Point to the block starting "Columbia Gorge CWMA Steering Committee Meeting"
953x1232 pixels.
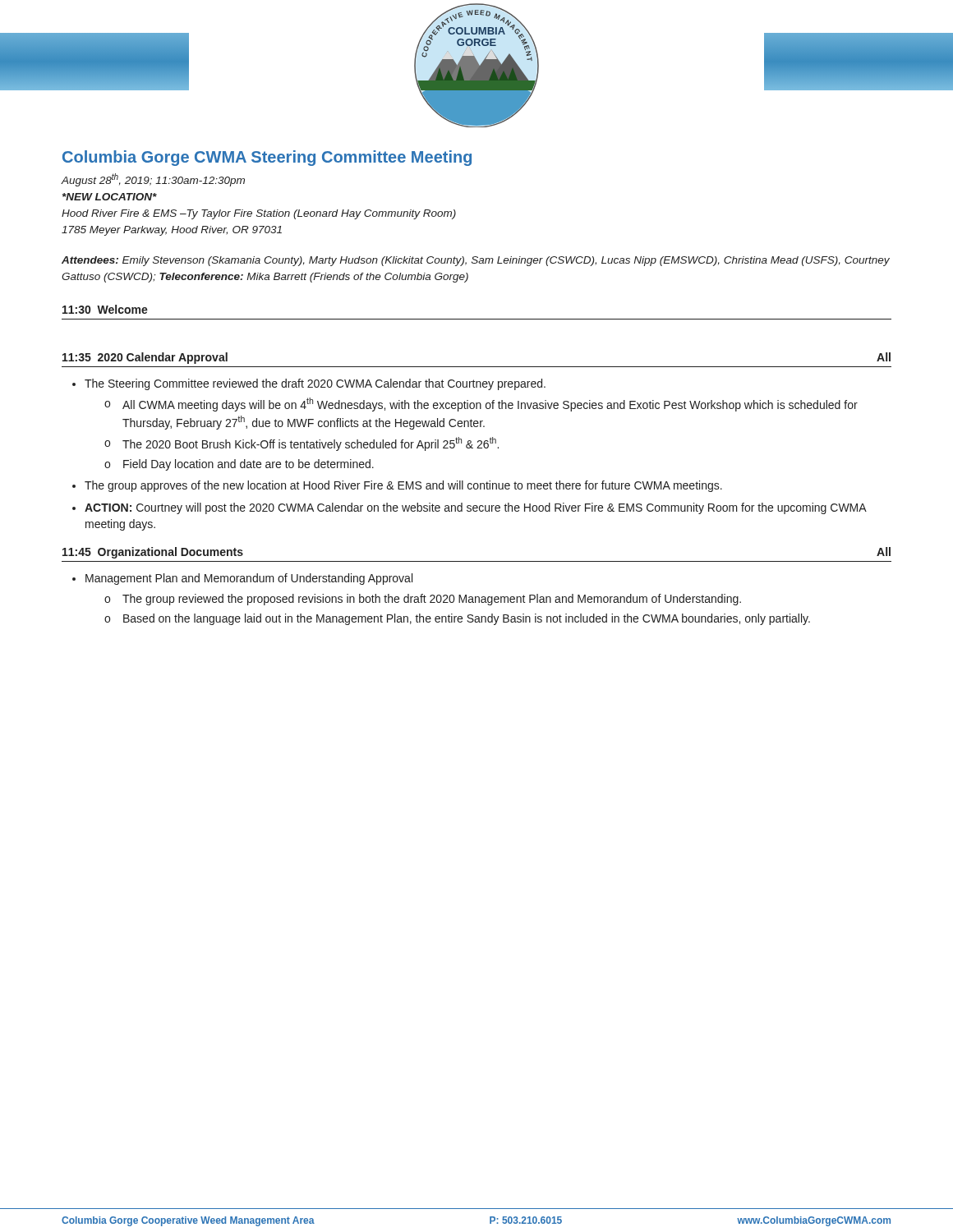pos(267,157)
